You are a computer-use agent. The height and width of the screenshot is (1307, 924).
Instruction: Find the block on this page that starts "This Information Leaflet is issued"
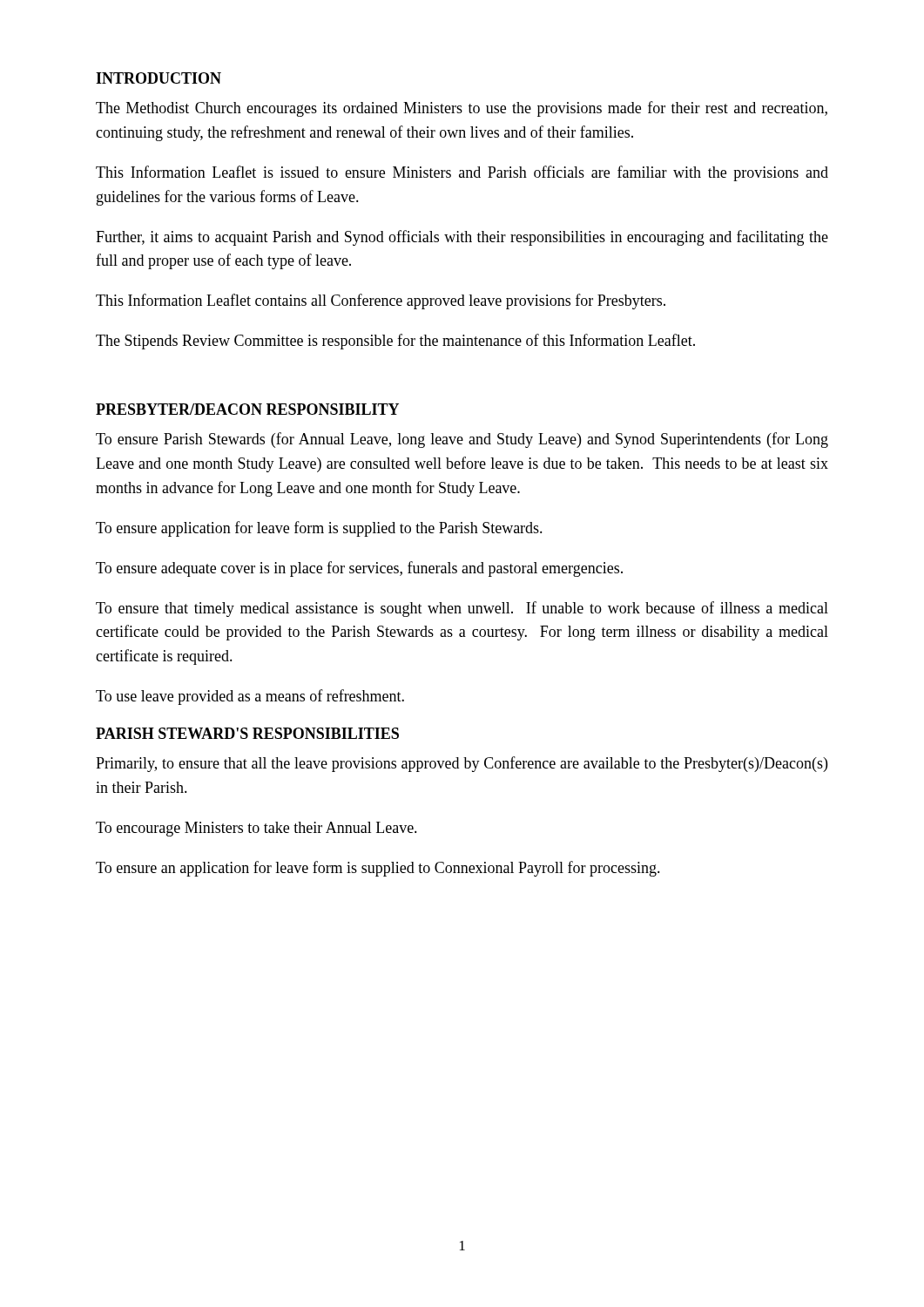tap(462, 184)
